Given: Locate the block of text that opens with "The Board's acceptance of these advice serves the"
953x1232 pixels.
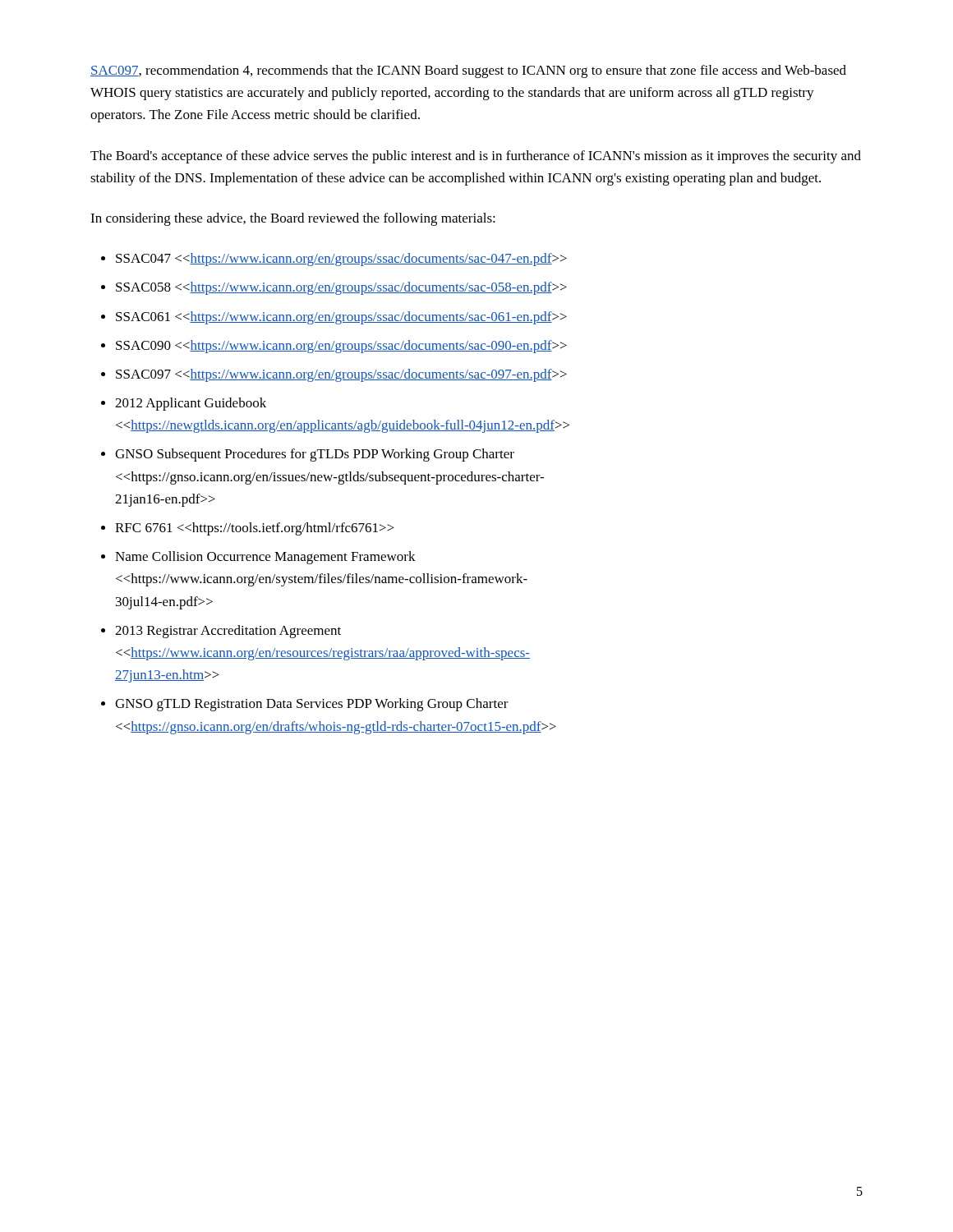Looking at the screenshot, I should tap(476, 167).
